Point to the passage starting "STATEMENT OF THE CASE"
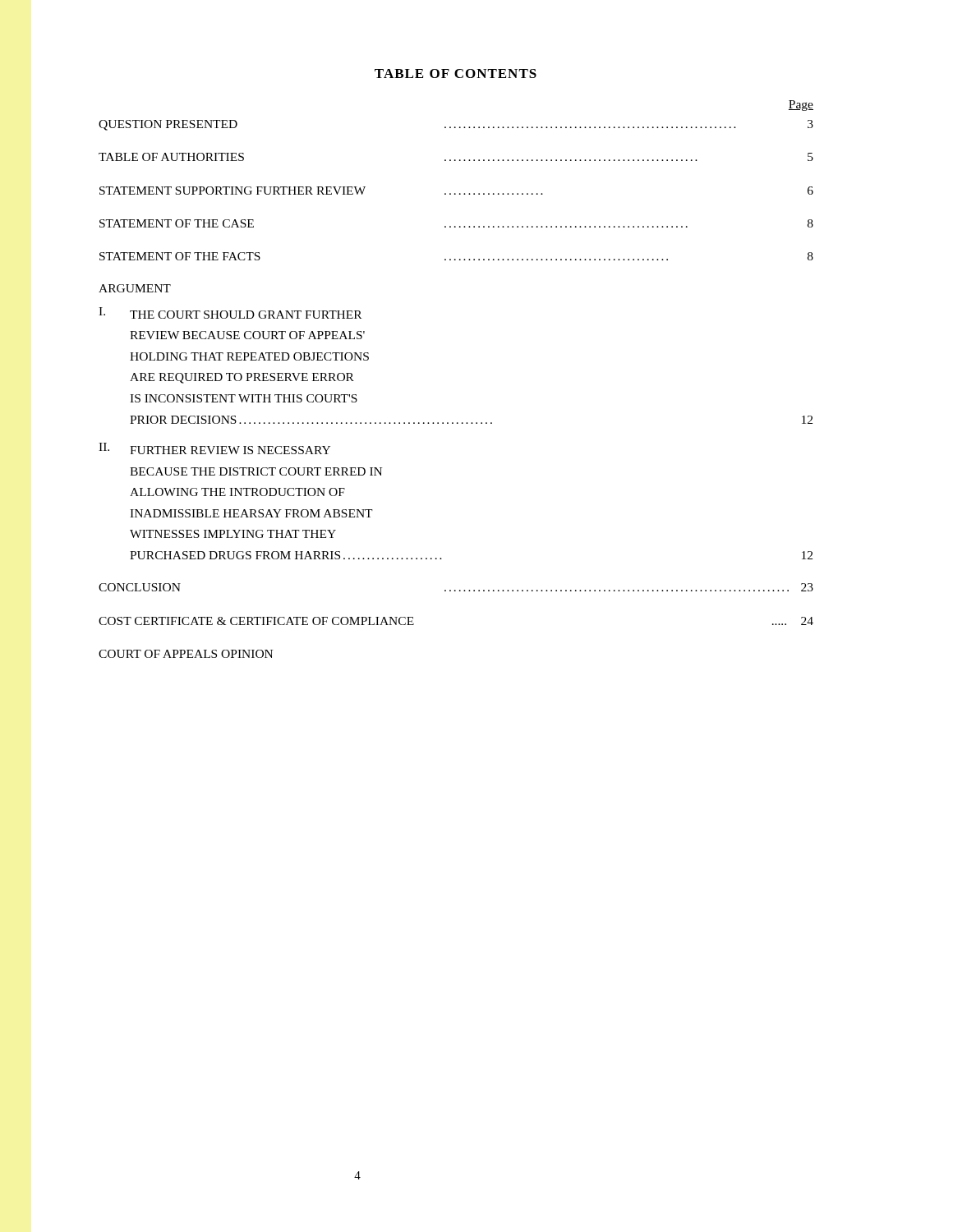 point(456,224)
